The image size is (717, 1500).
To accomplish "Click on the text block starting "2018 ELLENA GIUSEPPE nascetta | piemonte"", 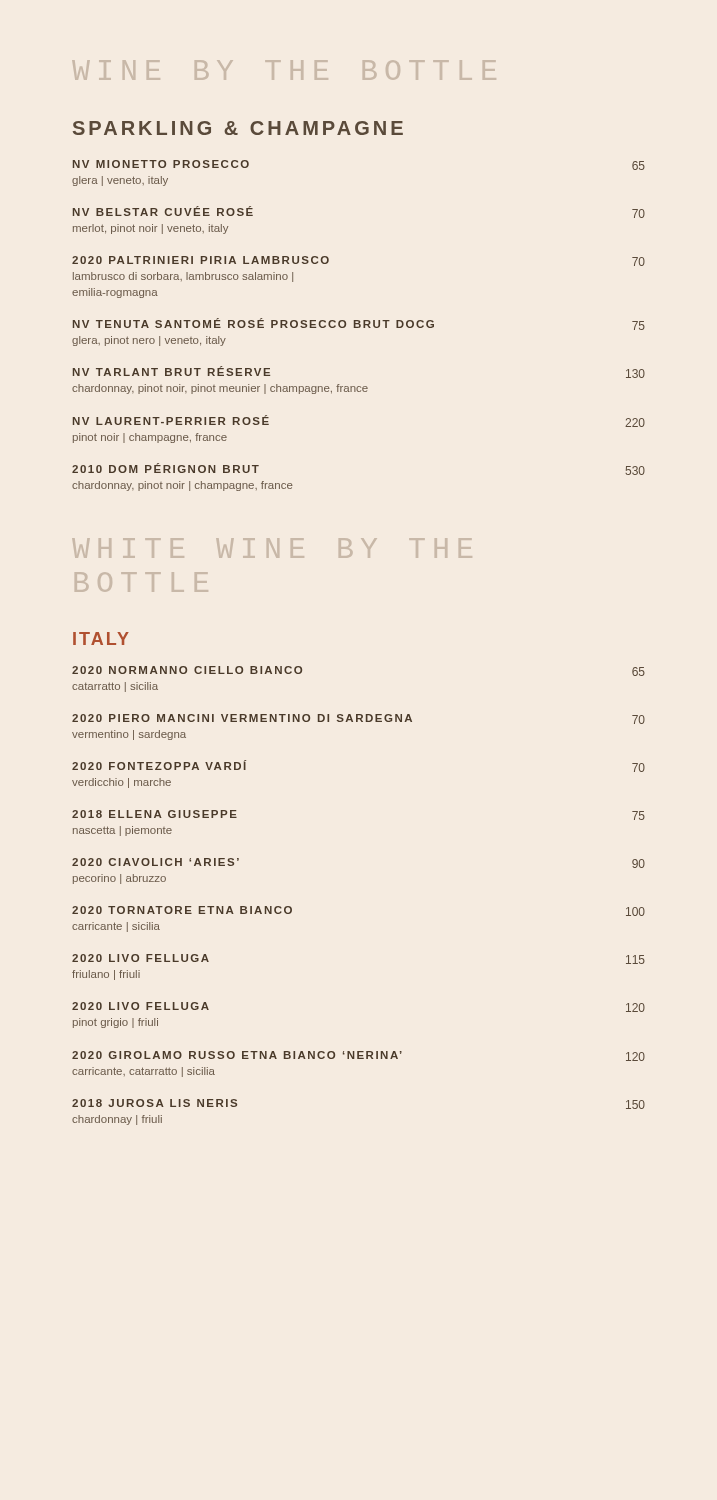I will [x=158, y=814].
